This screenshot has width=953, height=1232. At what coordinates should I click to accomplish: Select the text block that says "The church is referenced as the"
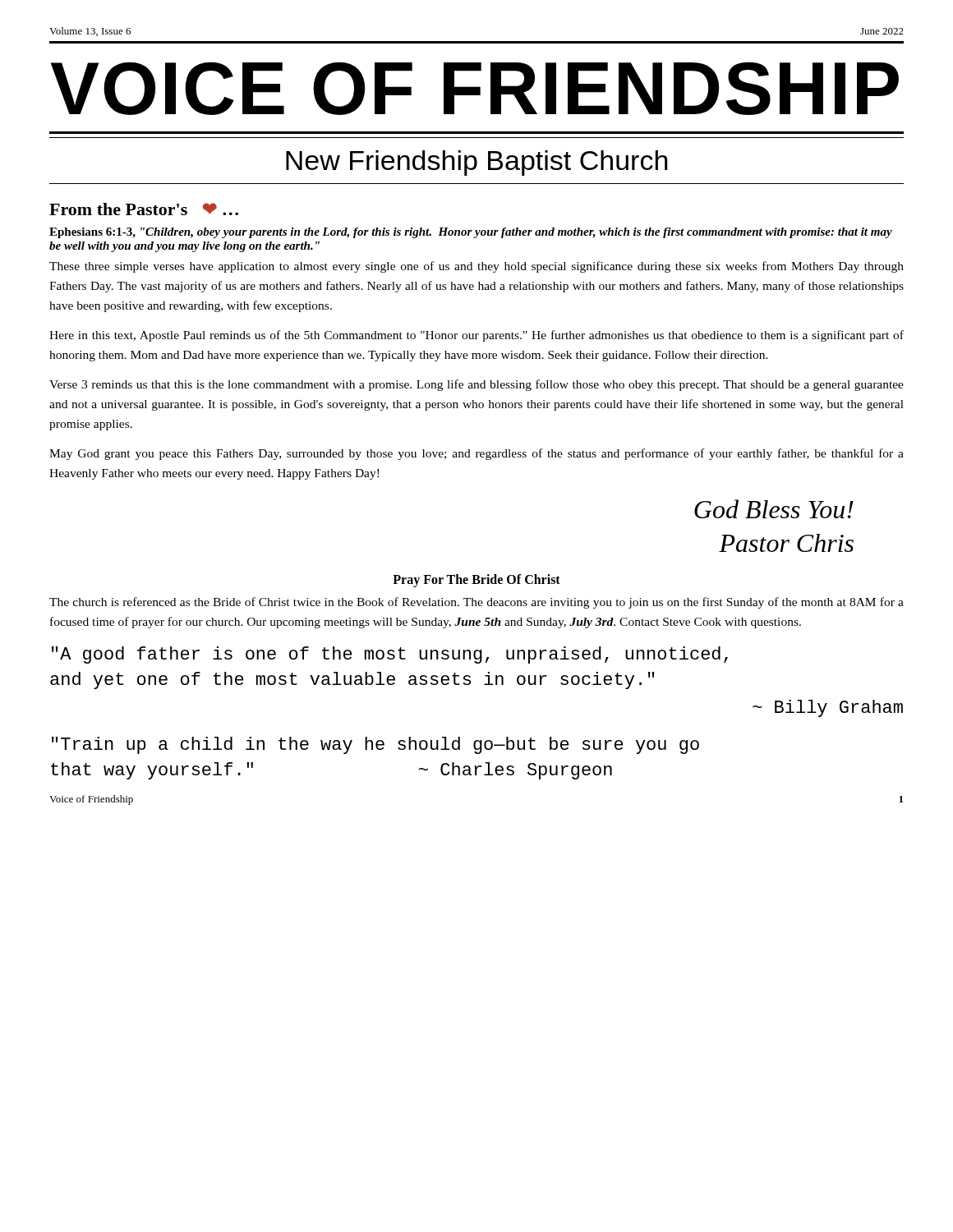[x=476, y=611]
